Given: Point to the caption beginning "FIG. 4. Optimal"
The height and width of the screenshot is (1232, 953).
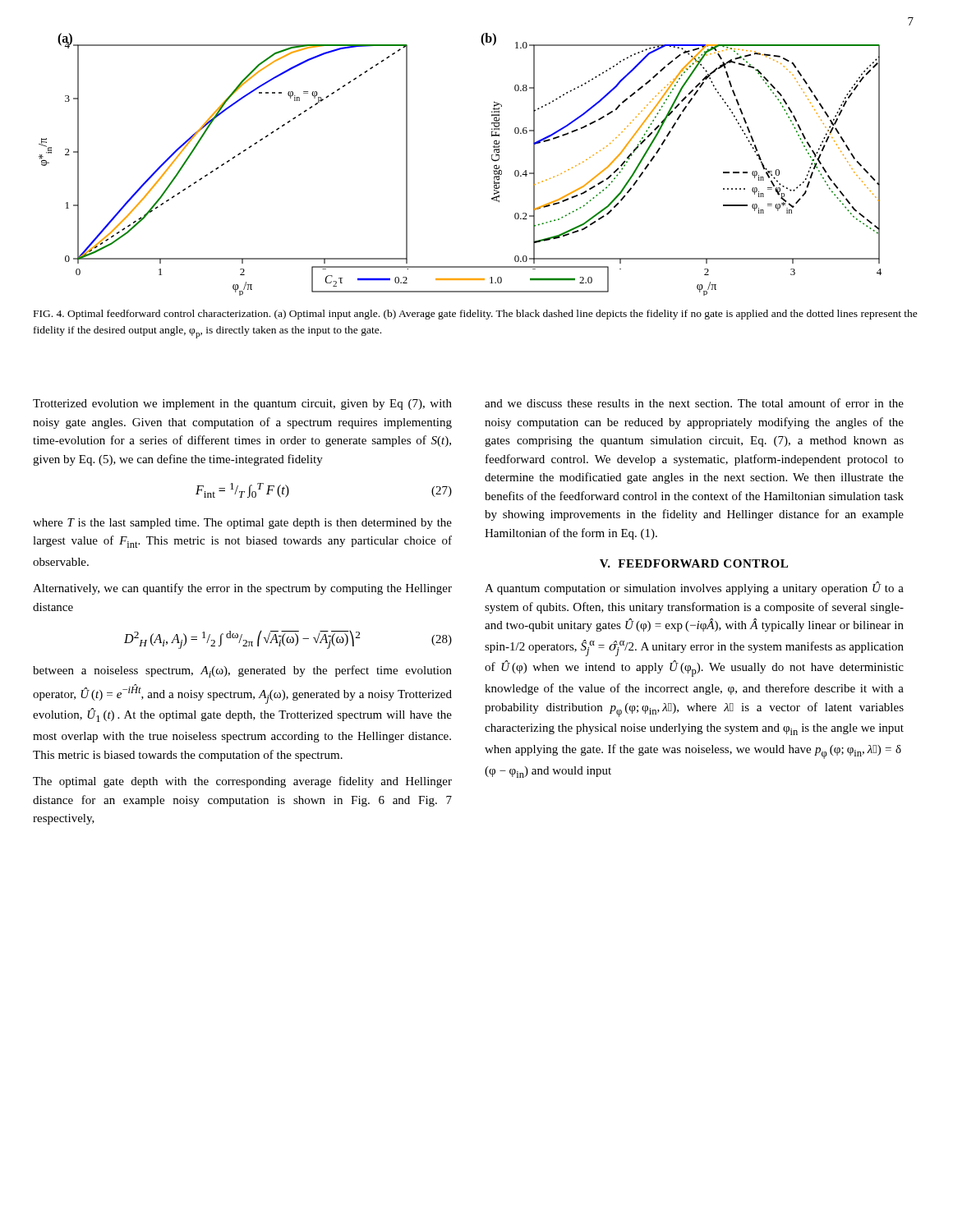Looking at the screenshot, I should click(475, 322).
